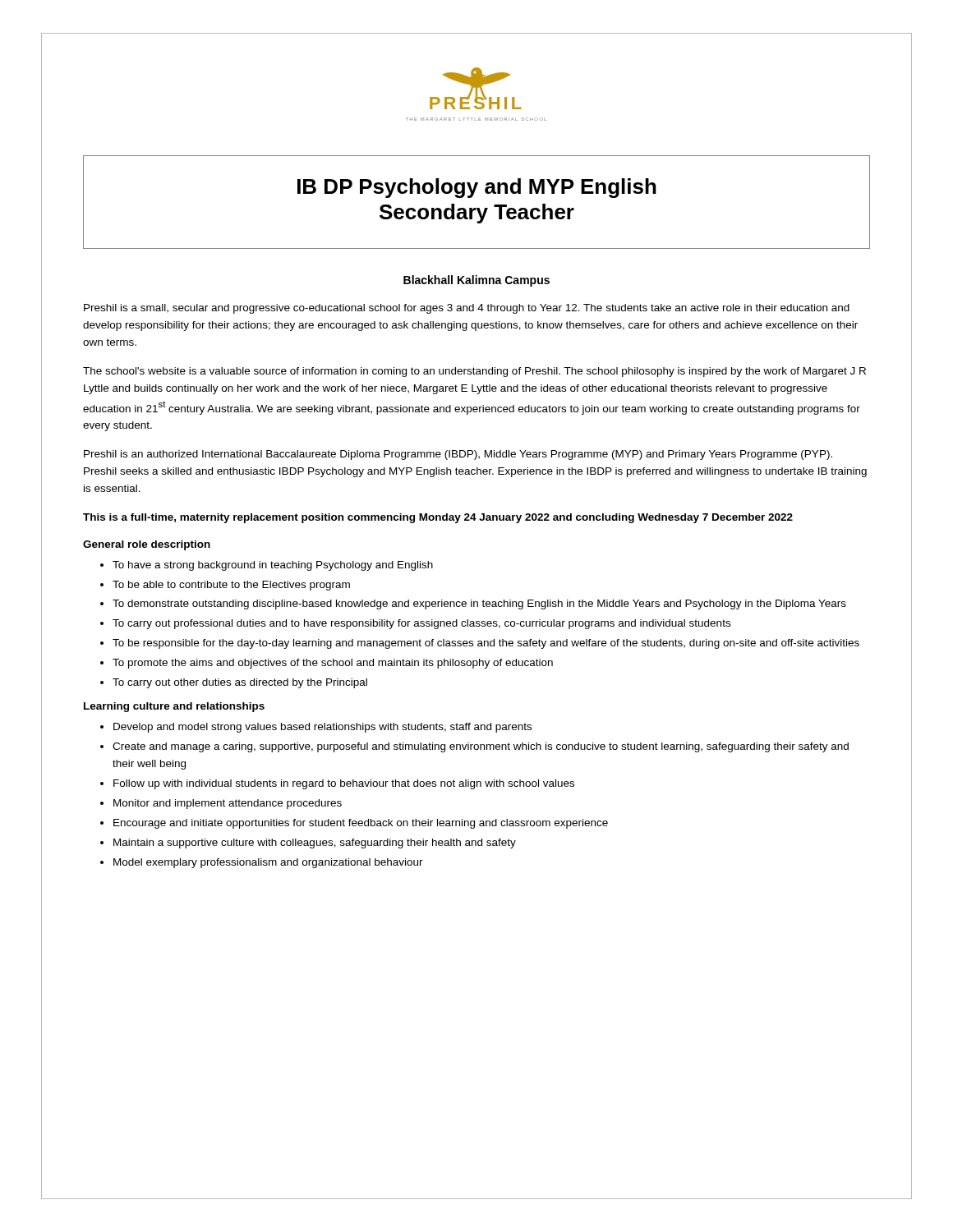
Task: Click the passage that begins "Encourage and initiate opportunities for student feedback on"
Action: pos(360,822)
